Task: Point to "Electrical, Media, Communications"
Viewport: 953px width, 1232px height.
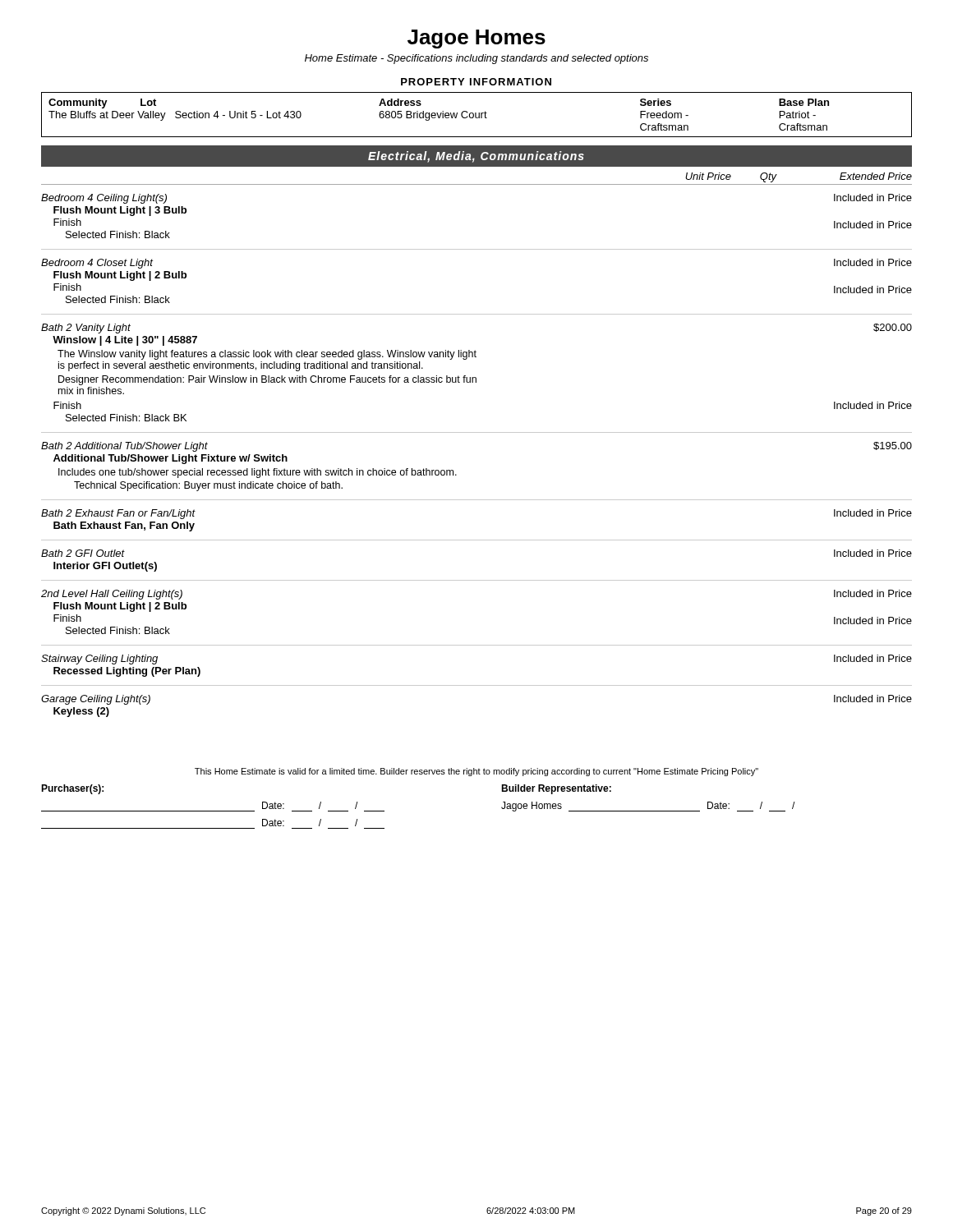Action: 476,156
